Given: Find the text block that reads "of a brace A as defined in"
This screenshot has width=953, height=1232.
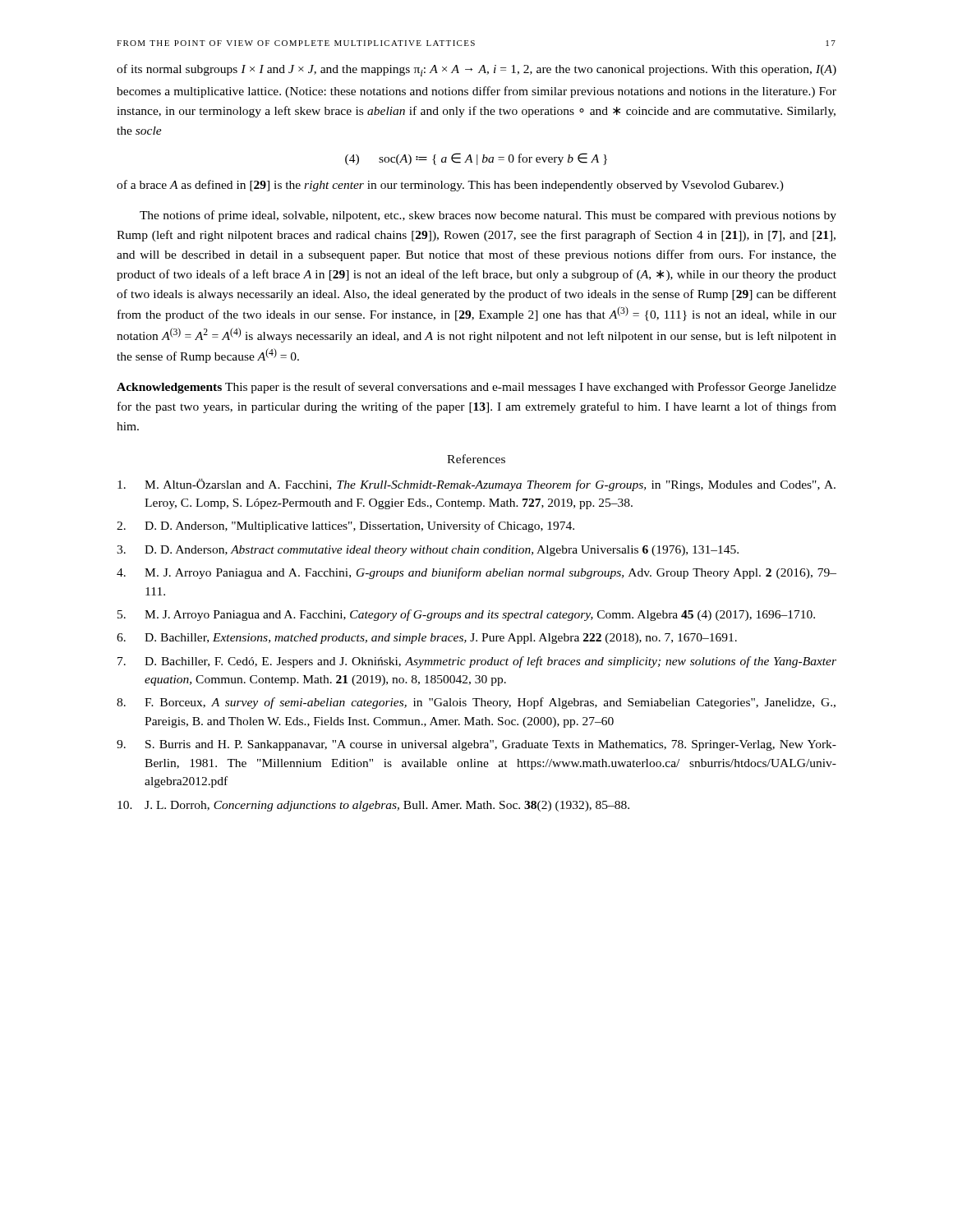Looking at the screenshot, I should pyautogui.click(x=476, y=271).
